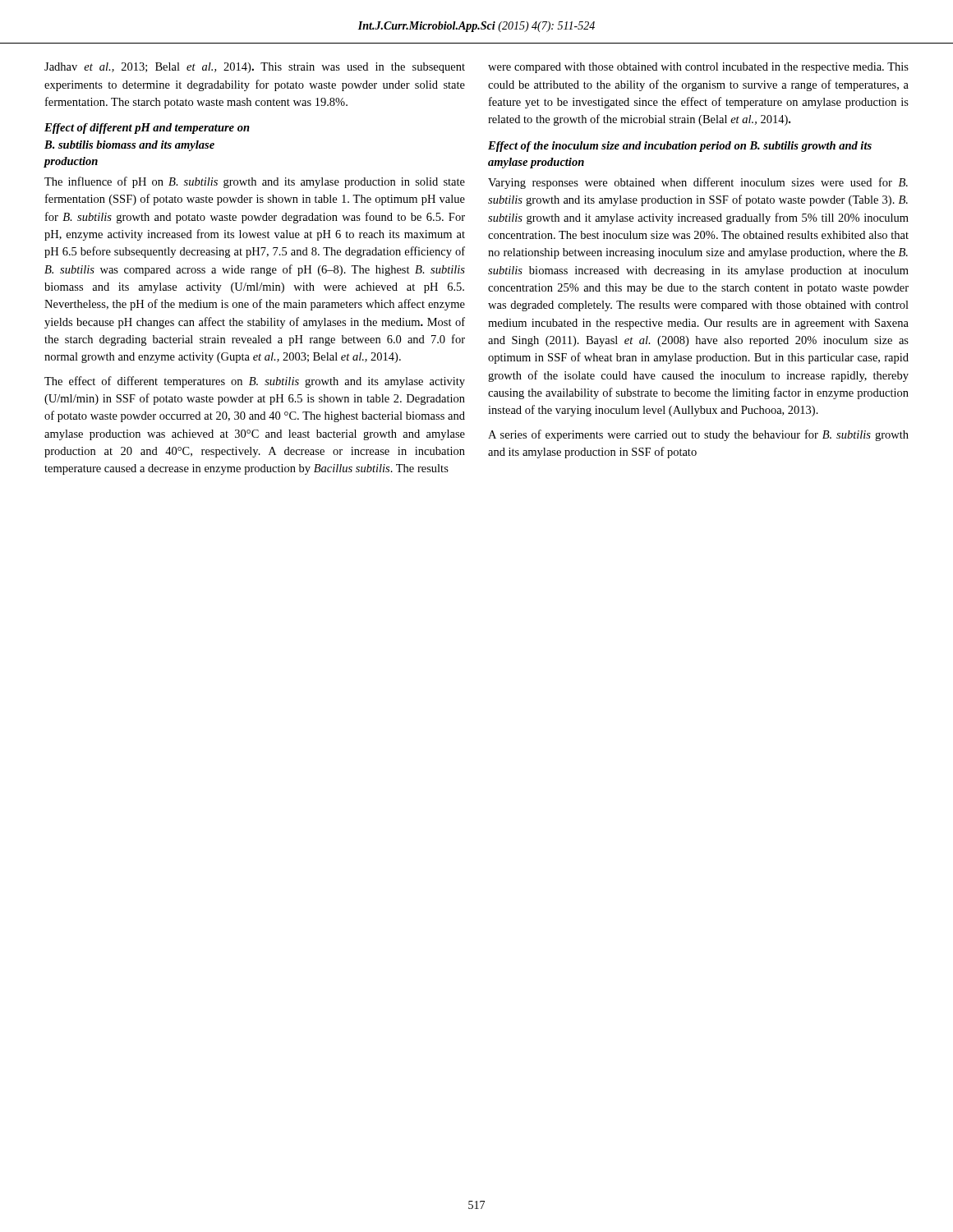Viewport: 953px width, 1232px height.
Task: Find the block starting "were compared with"
Action: pos(698,94)
